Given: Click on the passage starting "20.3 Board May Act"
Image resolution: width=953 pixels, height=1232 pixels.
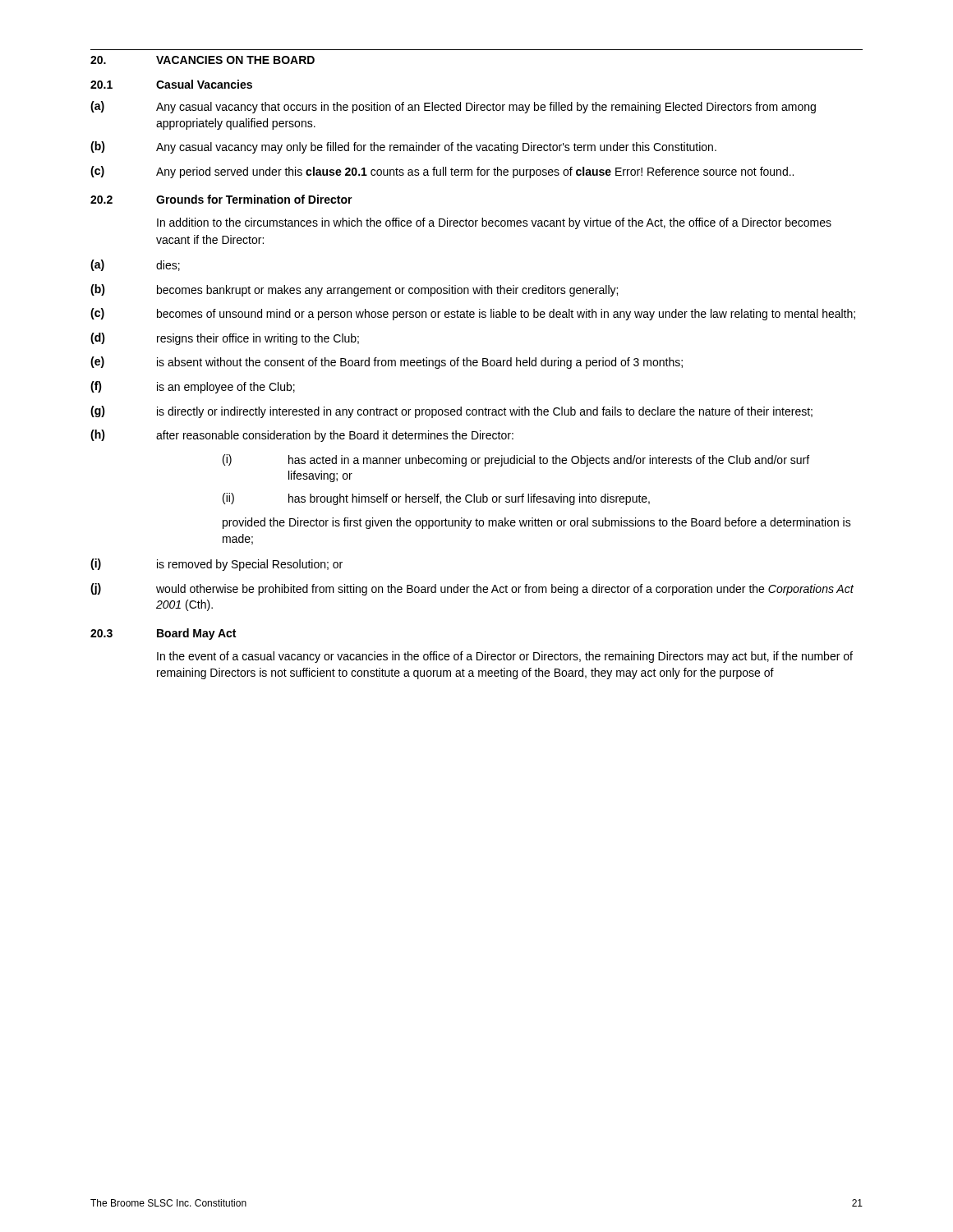Looking at the screenshot, I should pos(163,634).
